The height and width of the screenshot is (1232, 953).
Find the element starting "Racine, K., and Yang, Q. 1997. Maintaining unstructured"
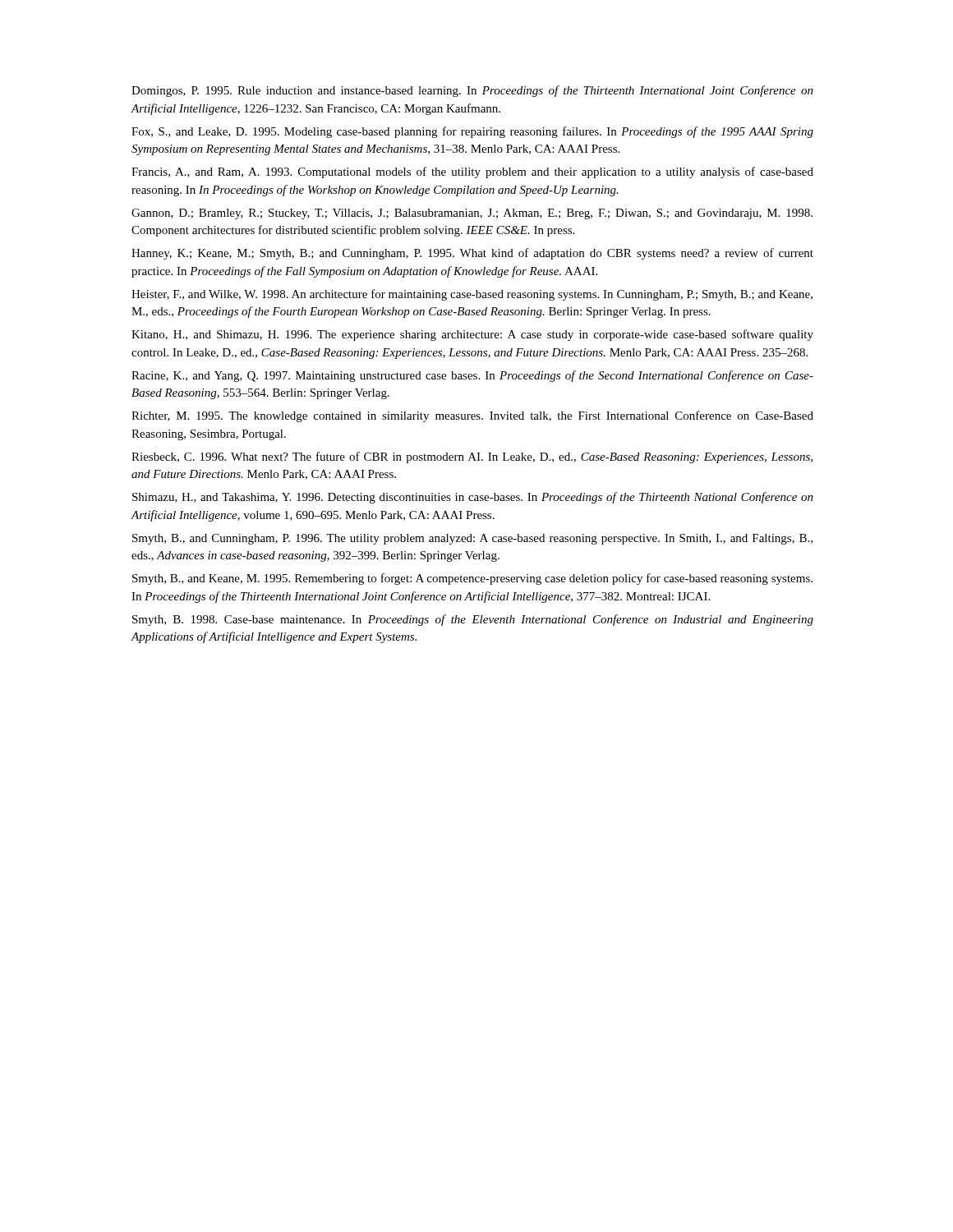472,385
